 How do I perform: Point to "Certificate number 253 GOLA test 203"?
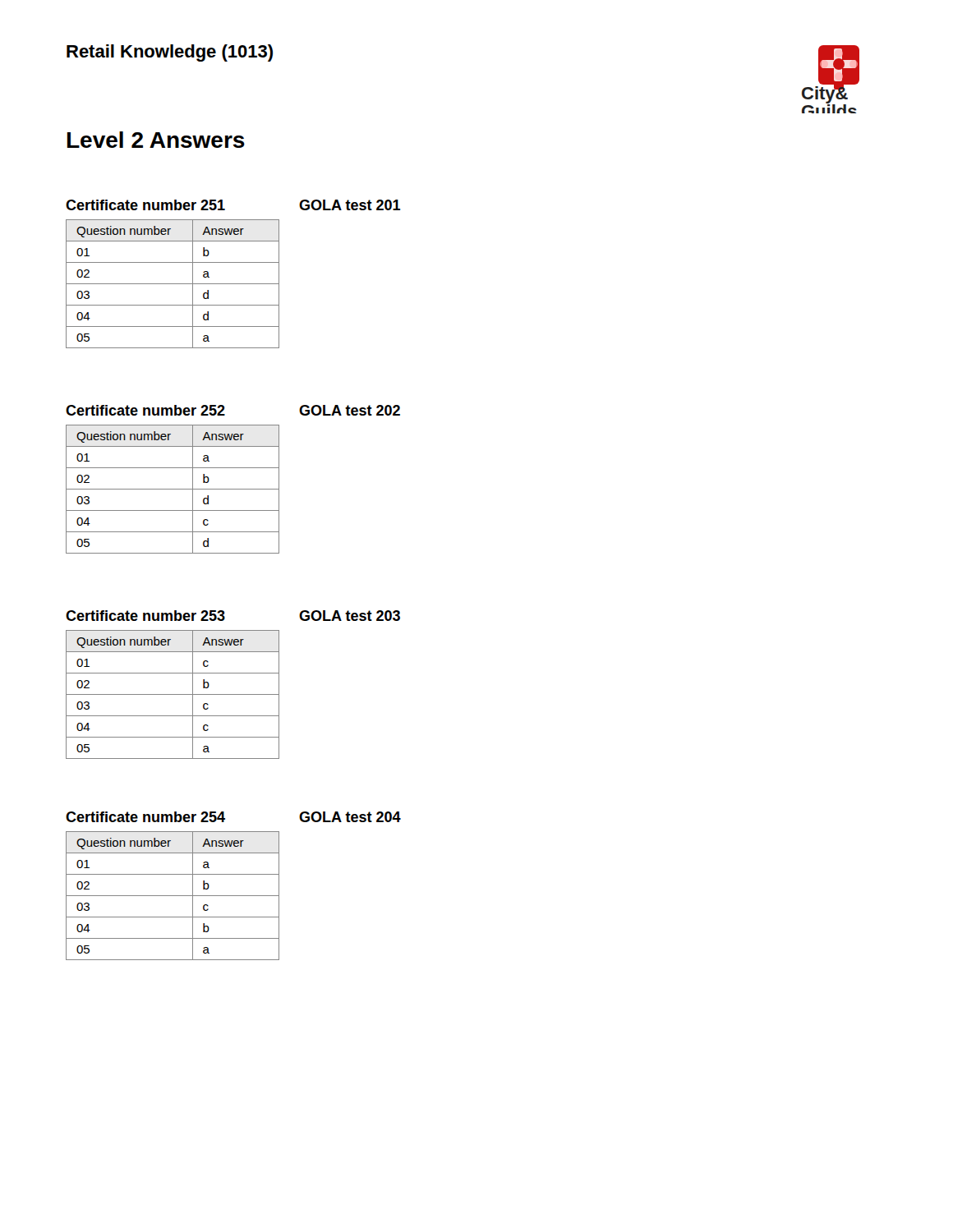click(233, 616)
